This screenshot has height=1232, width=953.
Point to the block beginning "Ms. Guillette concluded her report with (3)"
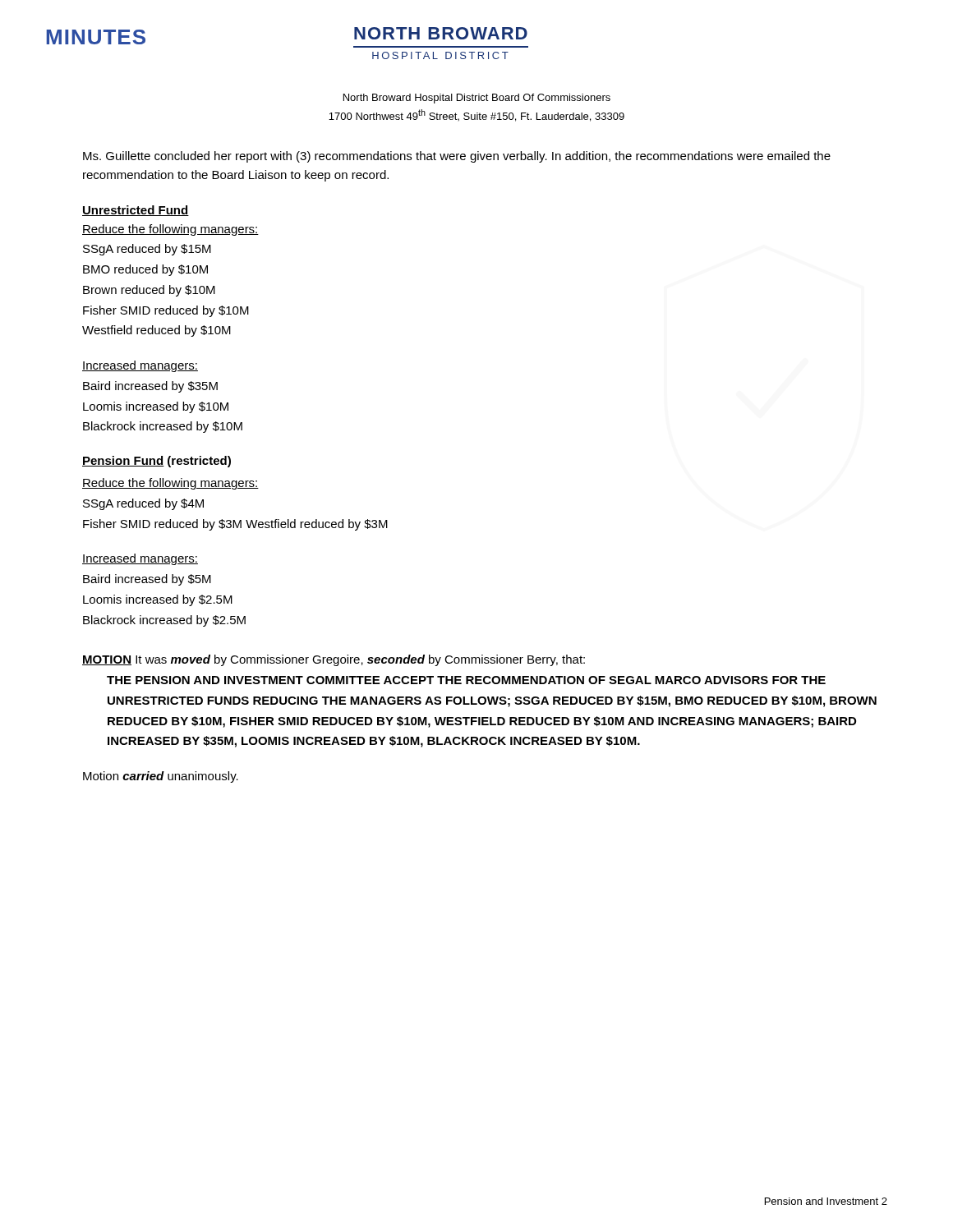coord(456,165)
